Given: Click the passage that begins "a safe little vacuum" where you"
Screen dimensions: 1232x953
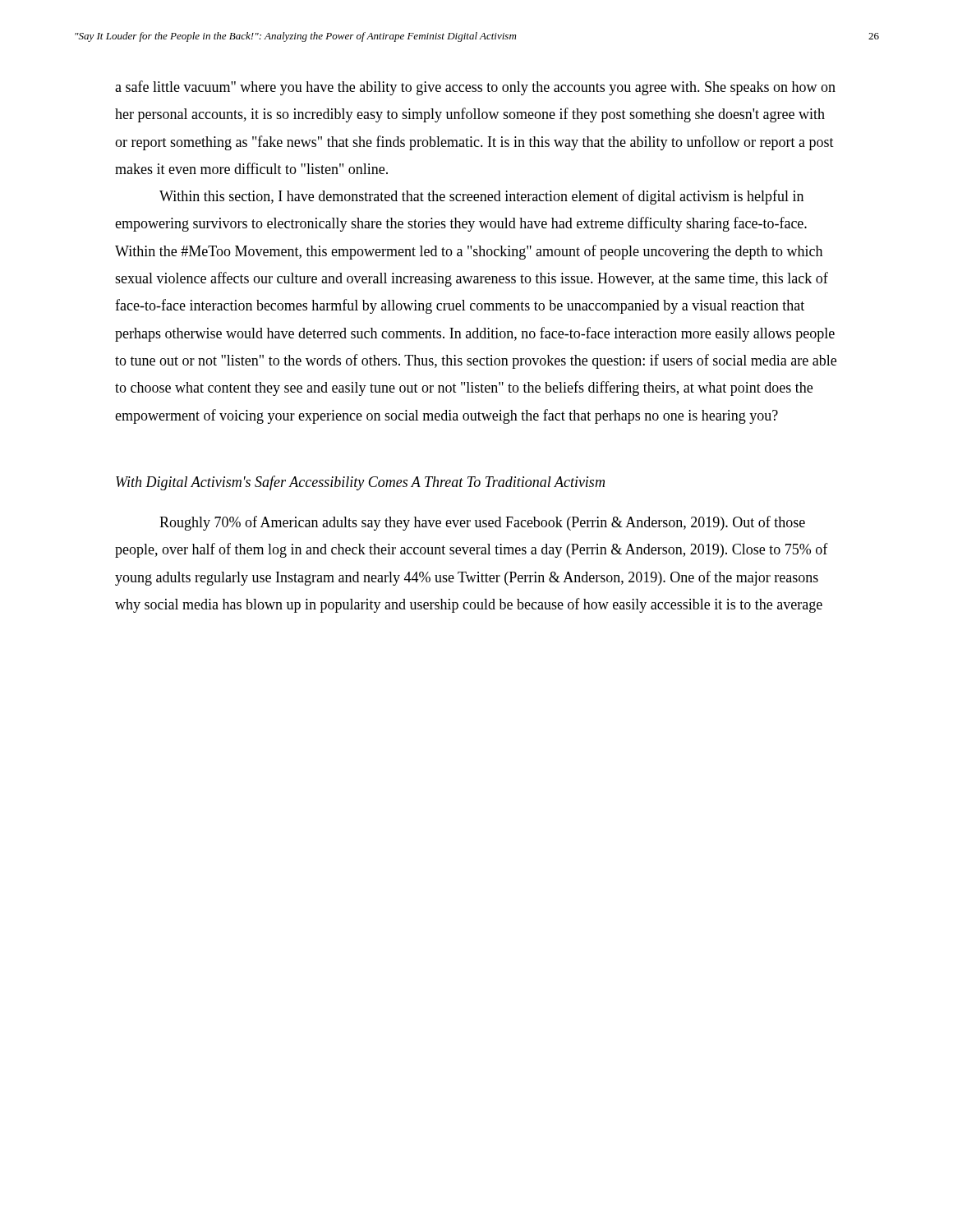Looking at the screenshot, I should (476, 129).
